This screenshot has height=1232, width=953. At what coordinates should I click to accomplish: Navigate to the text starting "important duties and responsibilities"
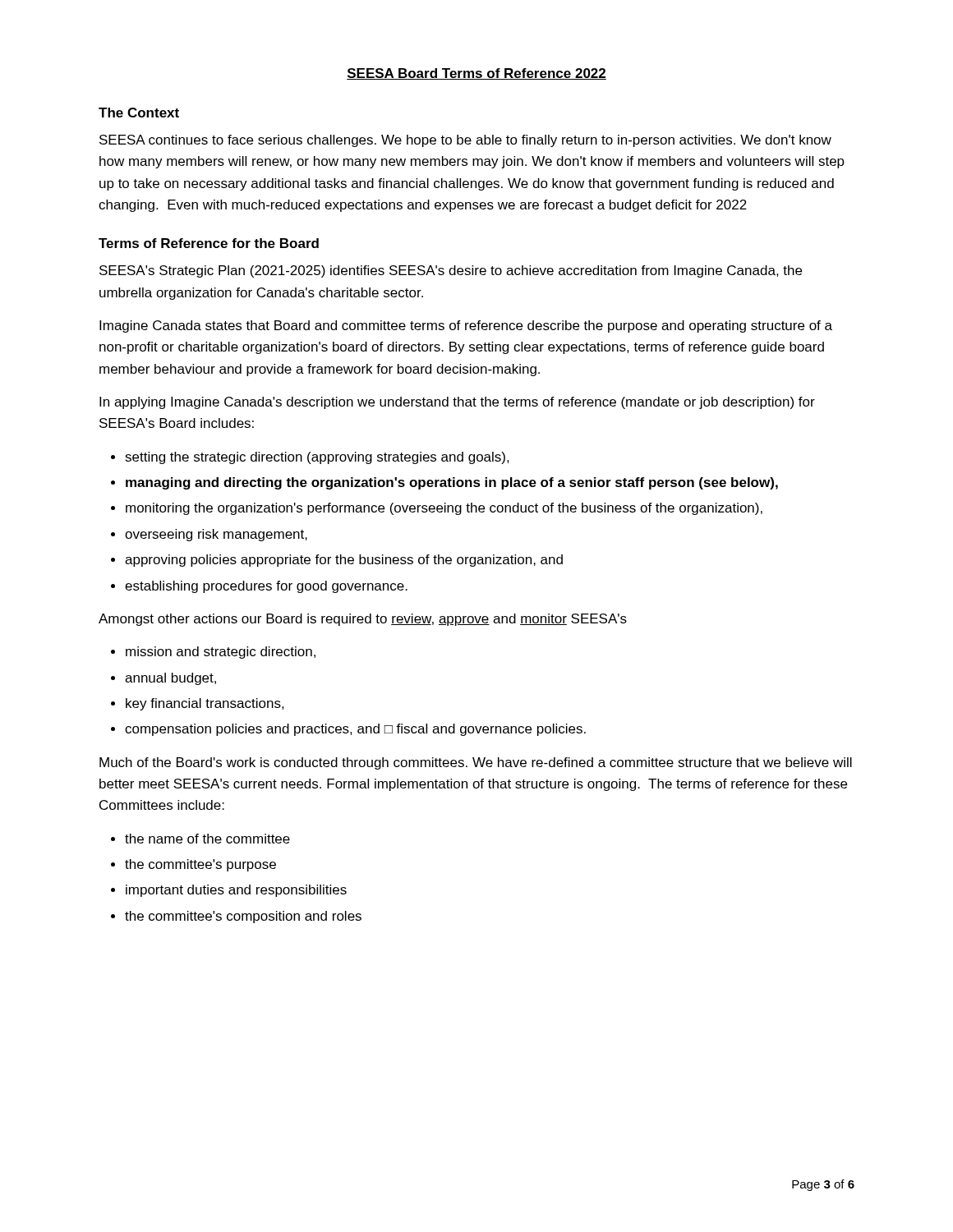click(x=236, y=890)
